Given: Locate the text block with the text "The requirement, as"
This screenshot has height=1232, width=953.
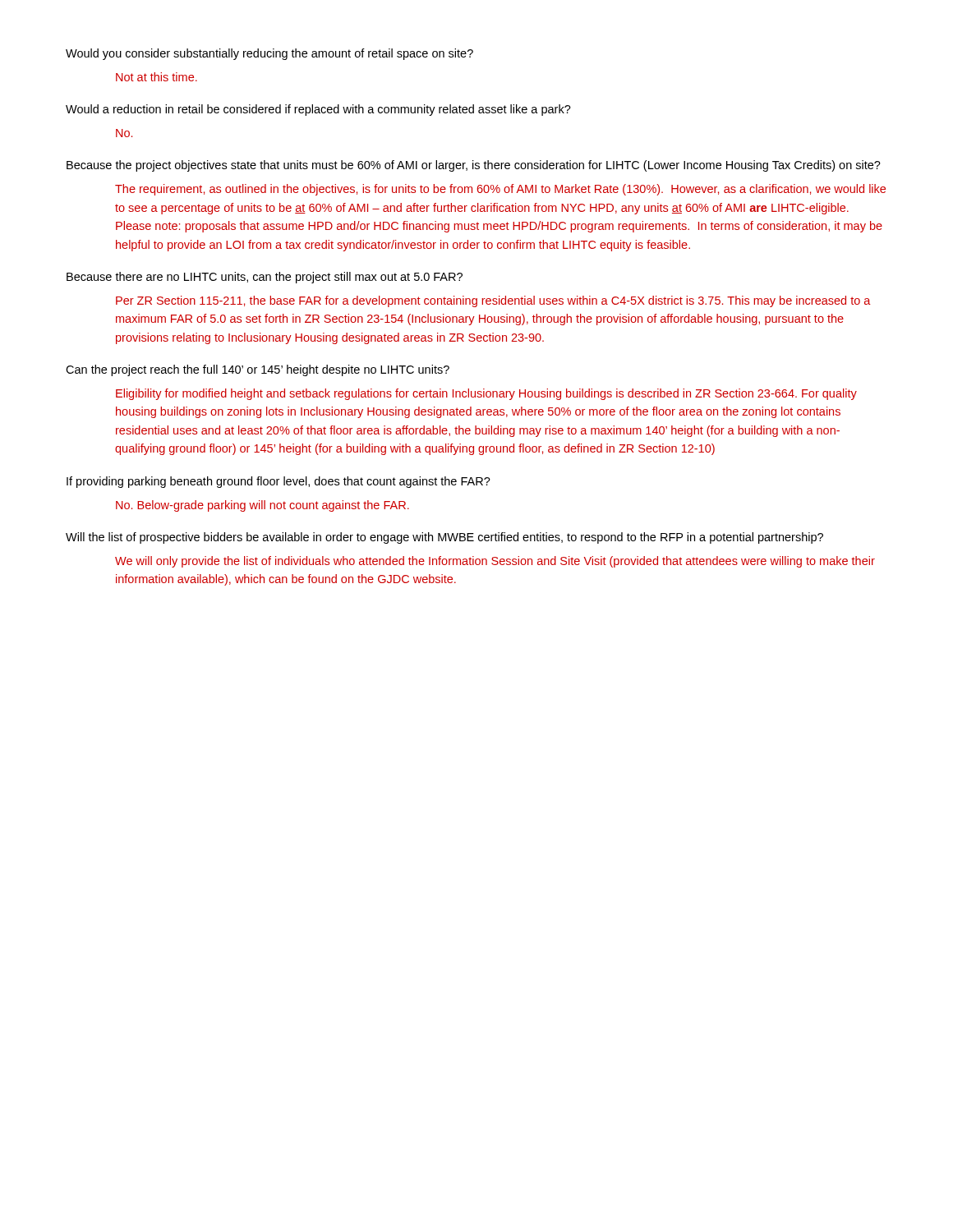Looking at the screenshot, I should tap(501, 217).
